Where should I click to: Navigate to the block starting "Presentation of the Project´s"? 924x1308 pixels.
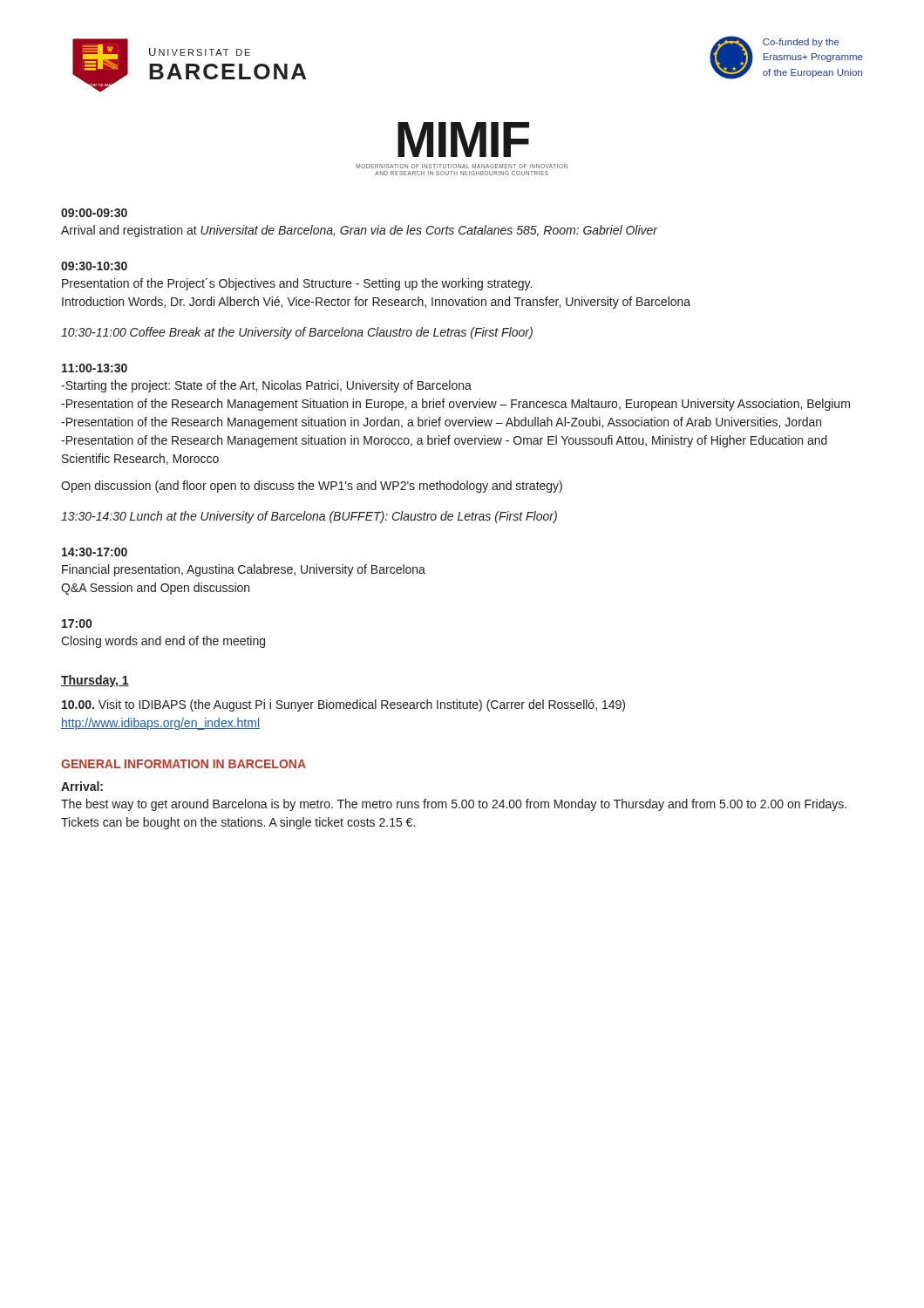pyautogui.click(x=376, y=293)
